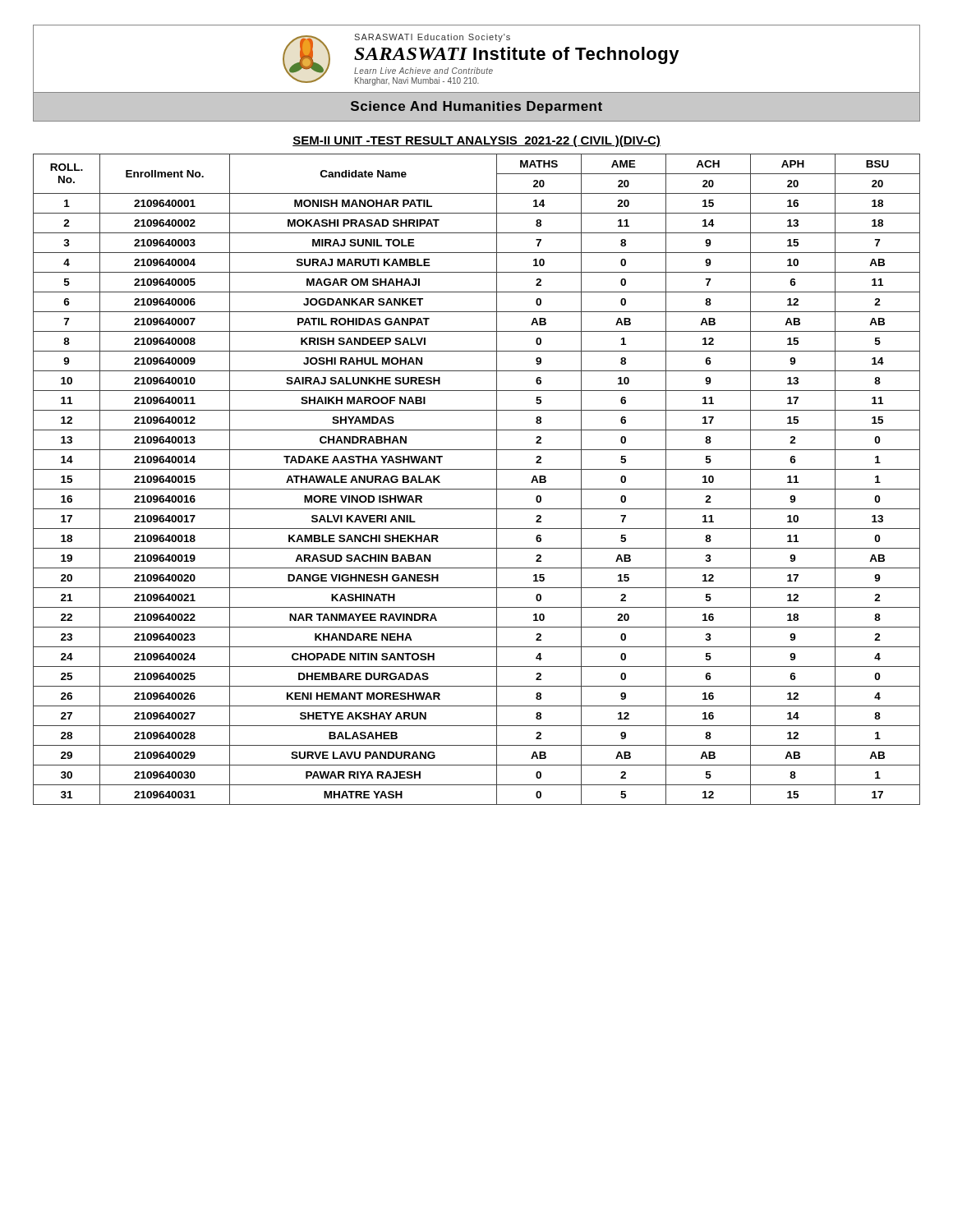Find the section header with the text "Science And Humanities Deparment"

476,106
